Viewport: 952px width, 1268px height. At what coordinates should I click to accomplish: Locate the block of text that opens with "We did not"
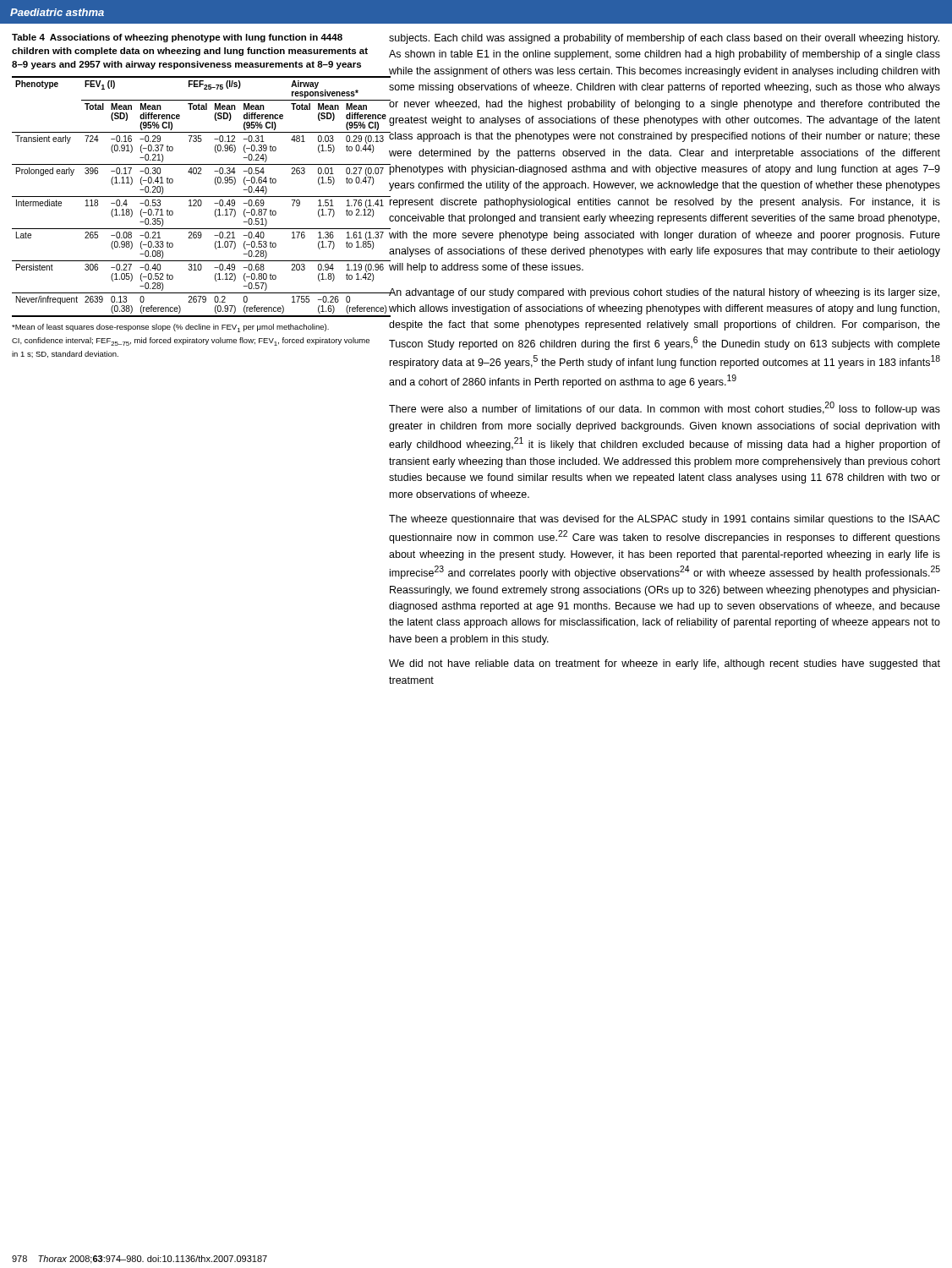pyautogui.click(x=665, y=673)
